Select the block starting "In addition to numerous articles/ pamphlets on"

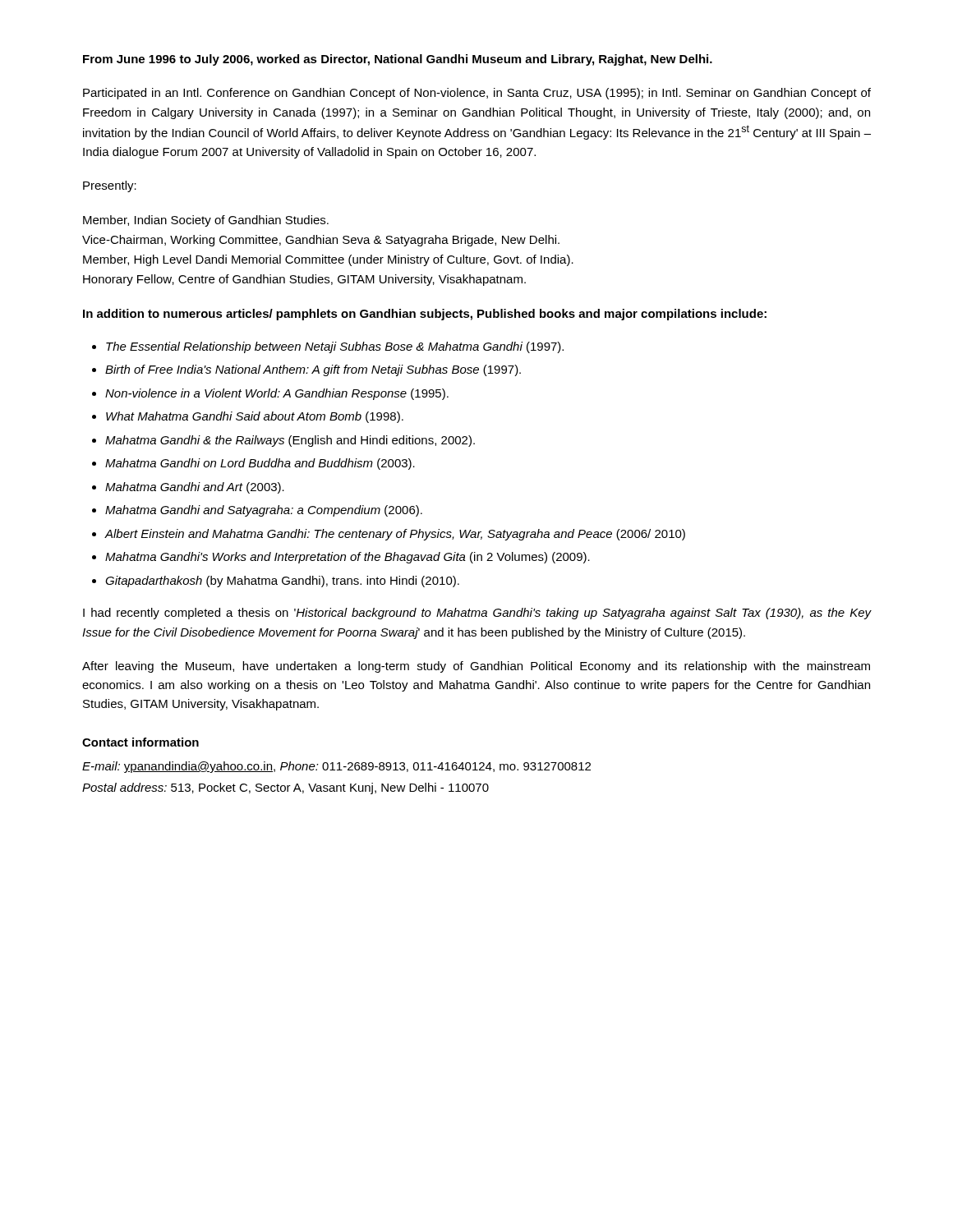(476, 313)
